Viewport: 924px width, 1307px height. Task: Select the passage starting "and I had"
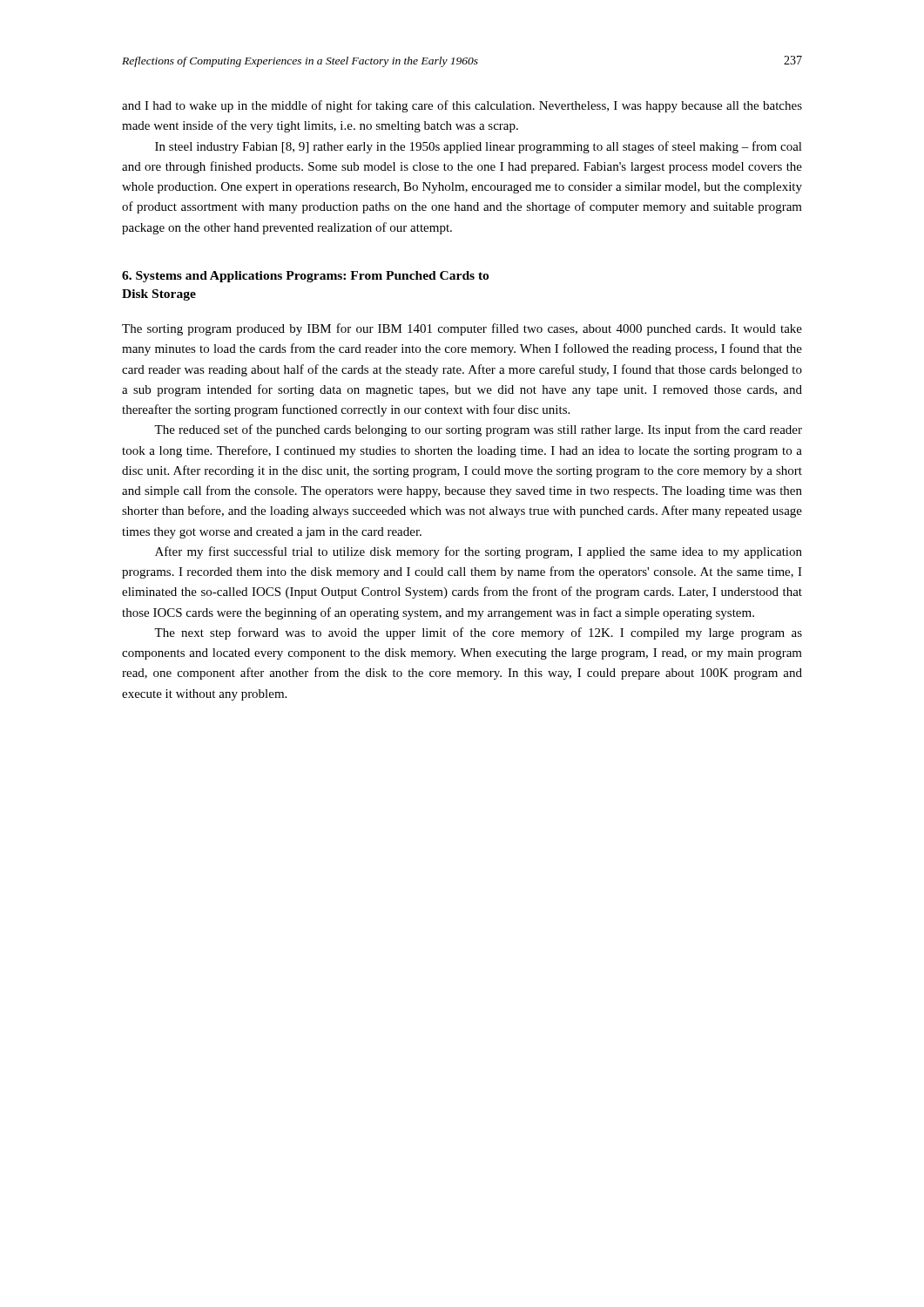462,167
